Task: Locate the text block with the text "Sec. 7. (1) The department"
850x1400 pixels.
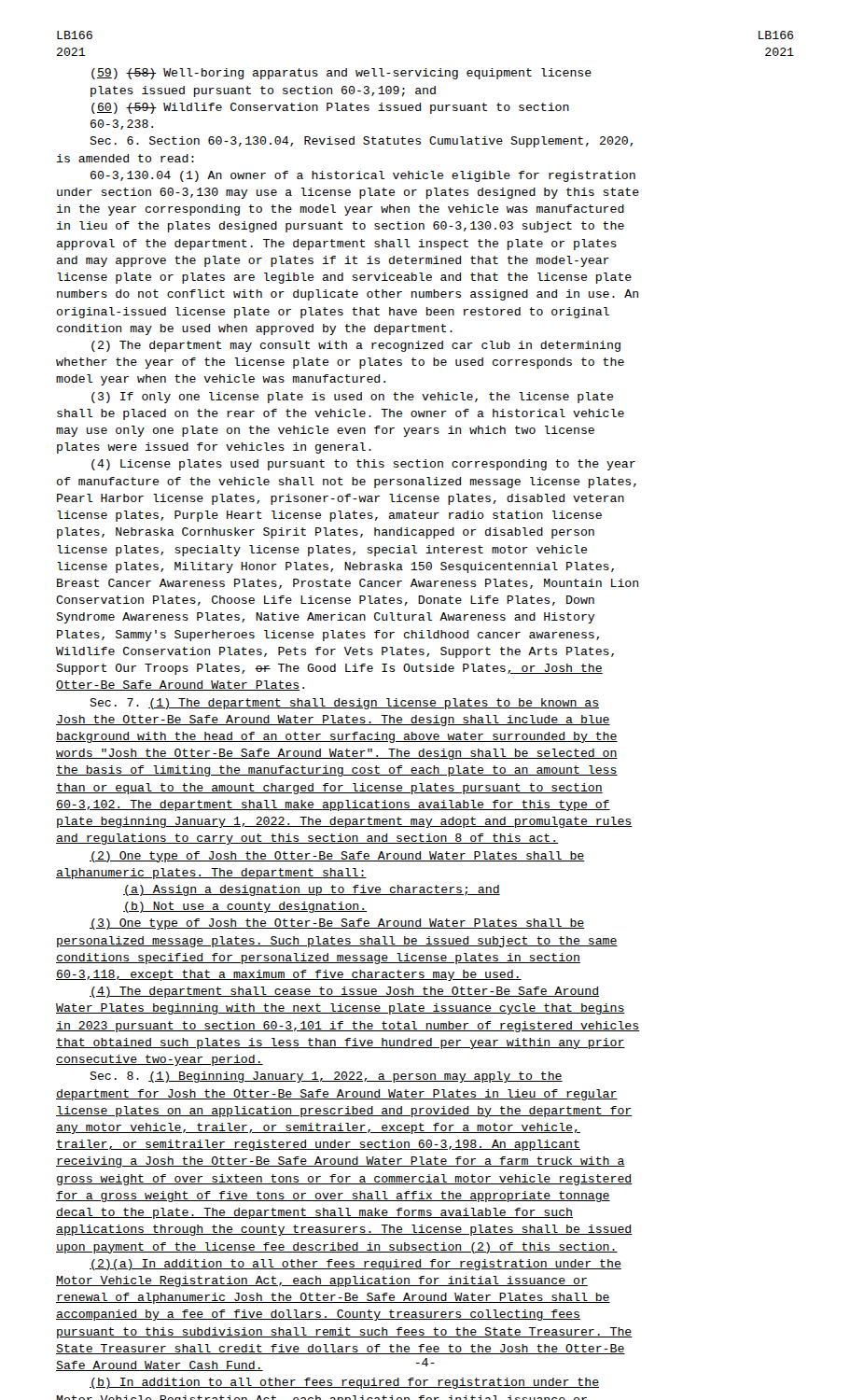Action: 425,882
